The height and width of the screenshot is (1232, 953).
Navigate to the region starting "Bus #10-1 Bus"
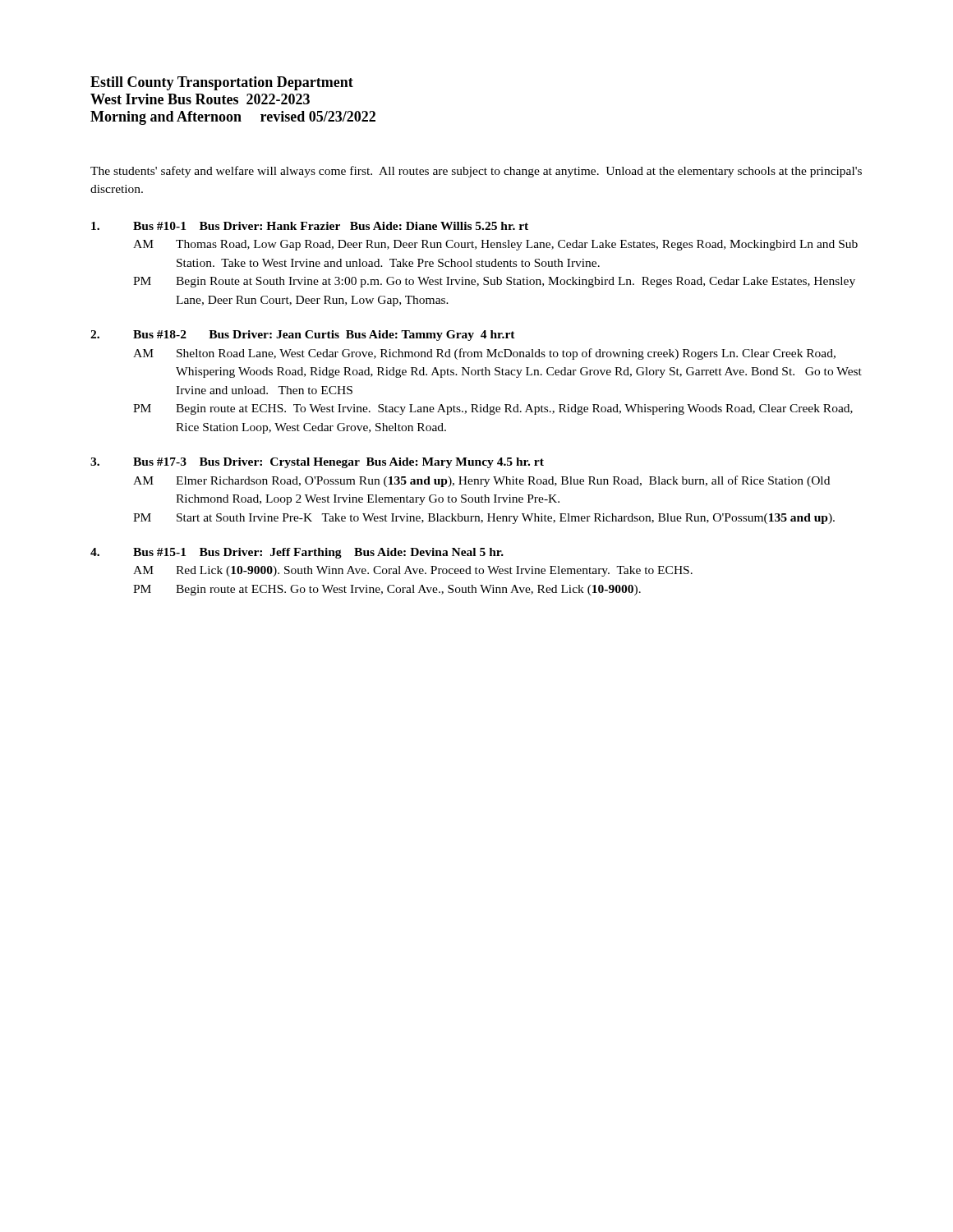pyautogui.click(x=476, y=263)
